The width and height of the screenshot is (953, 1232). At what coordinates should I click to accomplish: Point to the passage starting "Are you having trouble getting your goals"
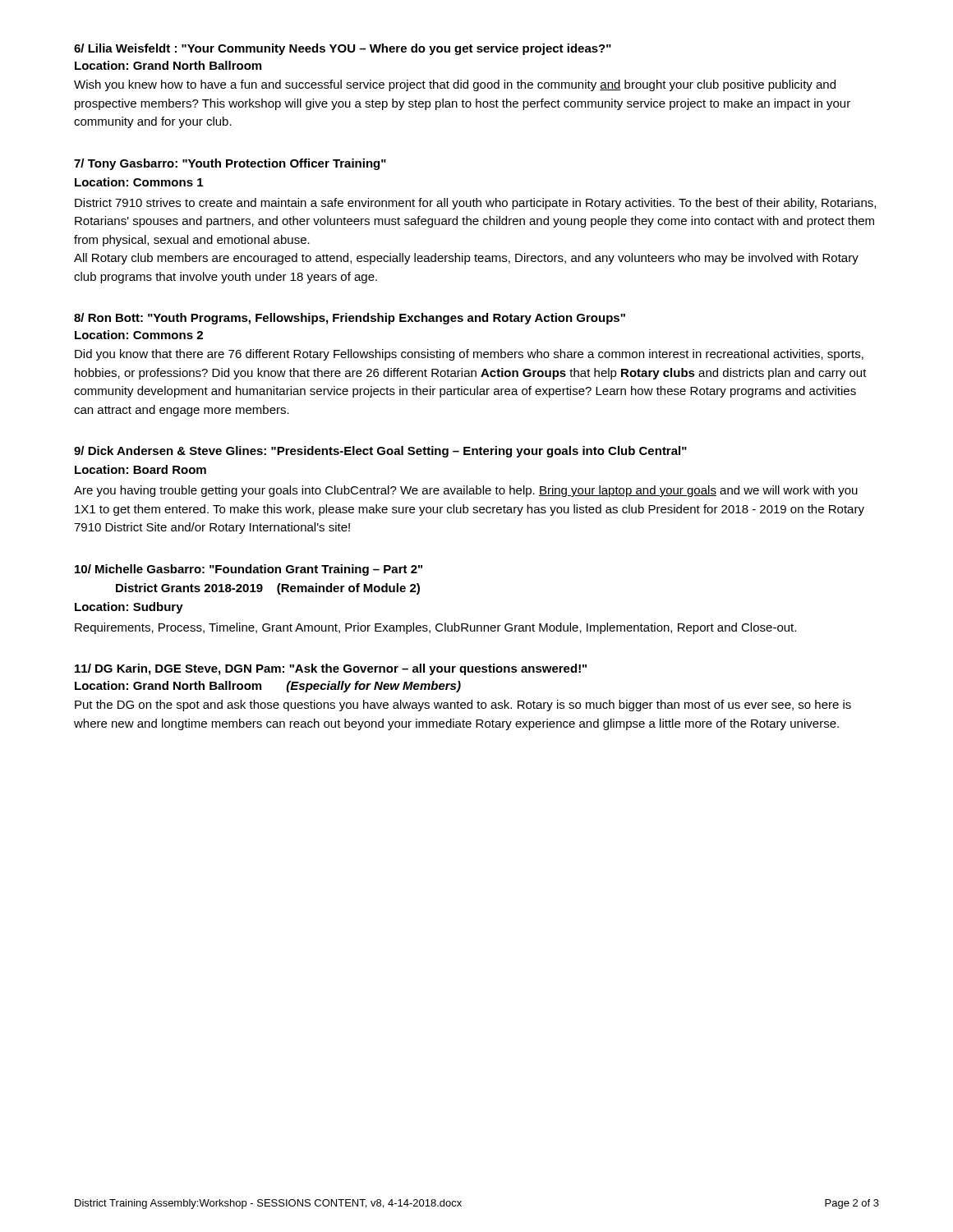(476, 509)
